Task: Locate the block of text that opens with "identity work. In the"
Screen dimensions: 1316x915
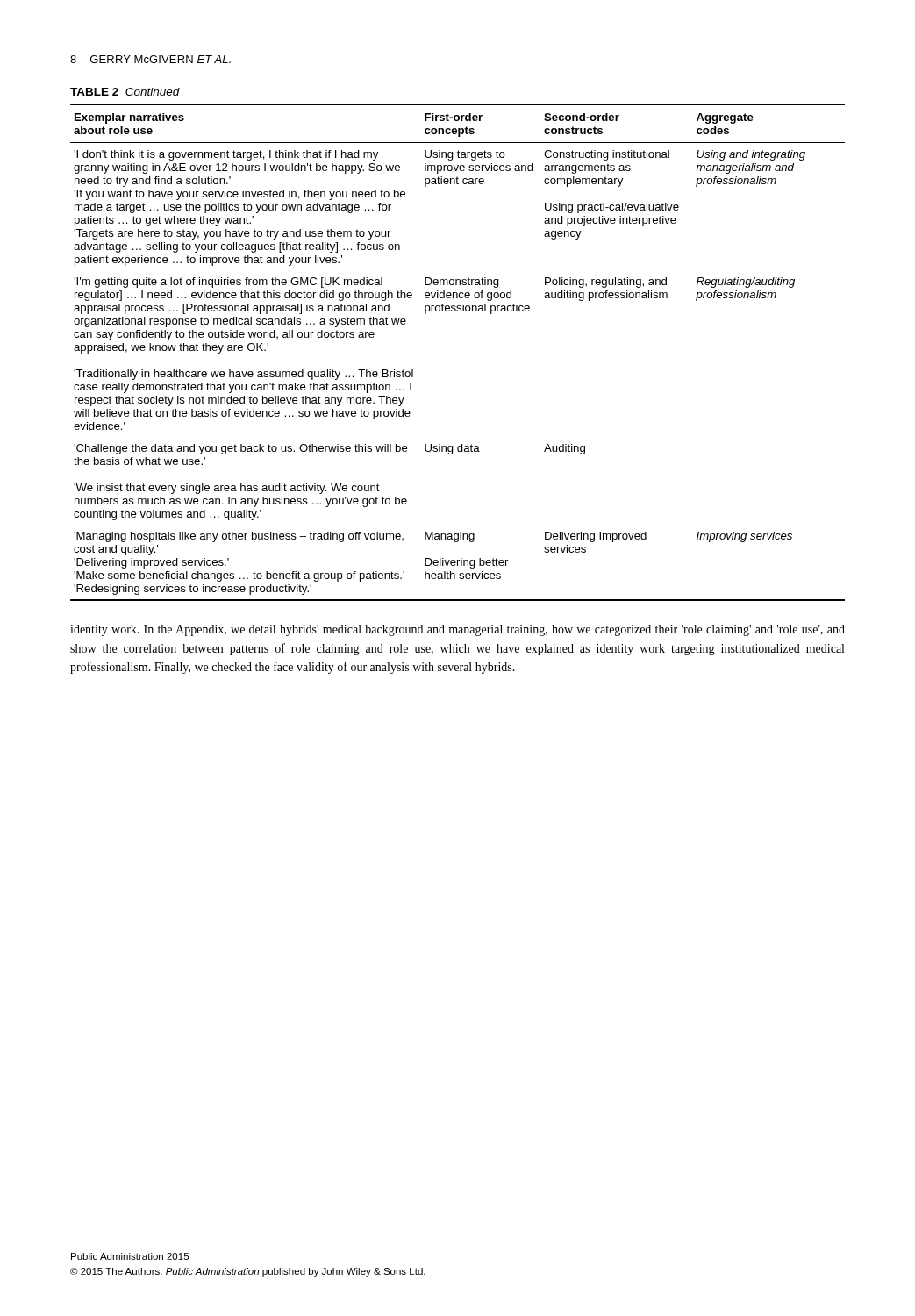Action: [458, 648]
